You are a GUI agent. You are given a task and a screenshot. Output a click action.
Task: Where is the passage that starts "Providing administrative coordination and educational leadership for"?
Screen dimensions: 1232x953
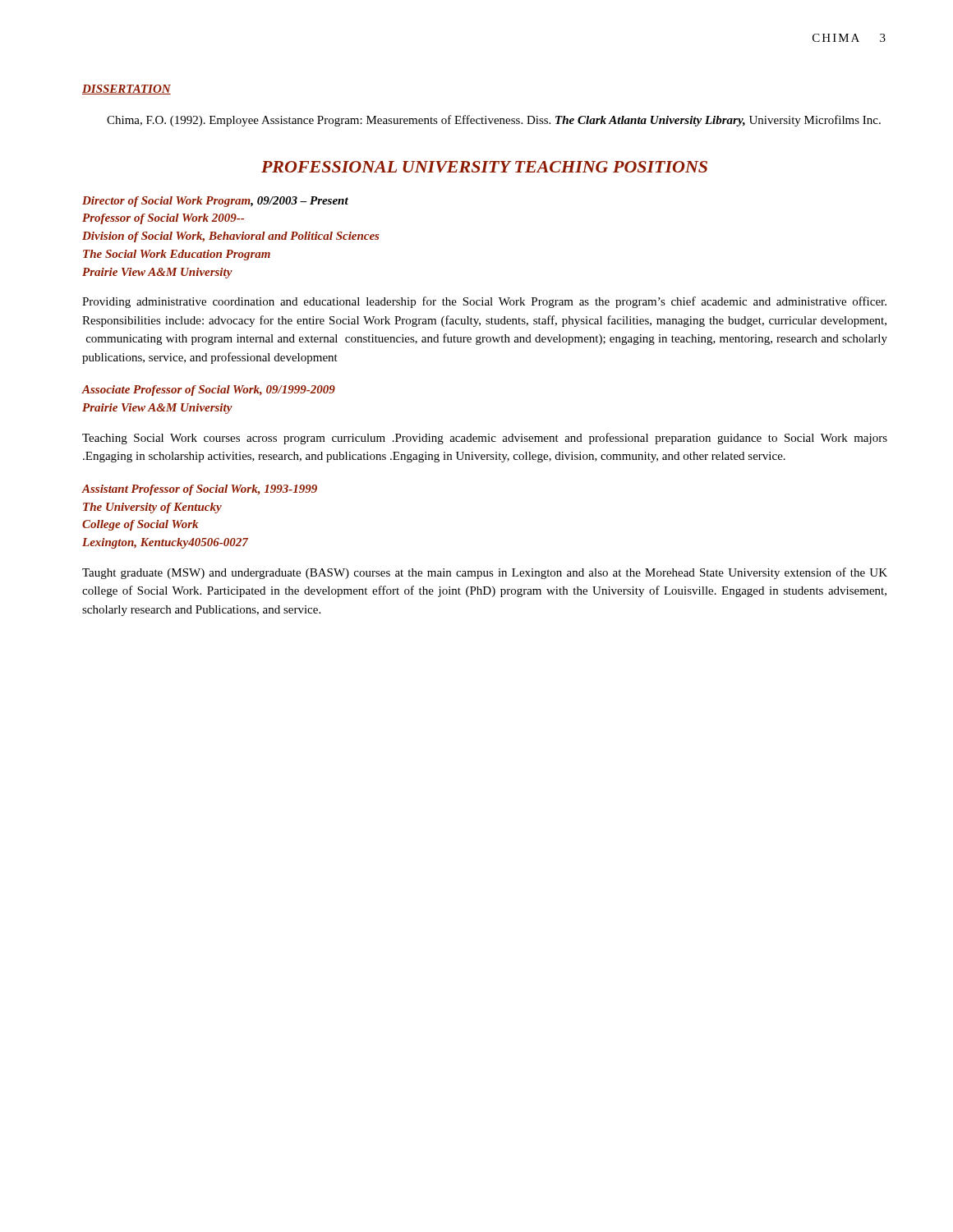tap(485, 329)
